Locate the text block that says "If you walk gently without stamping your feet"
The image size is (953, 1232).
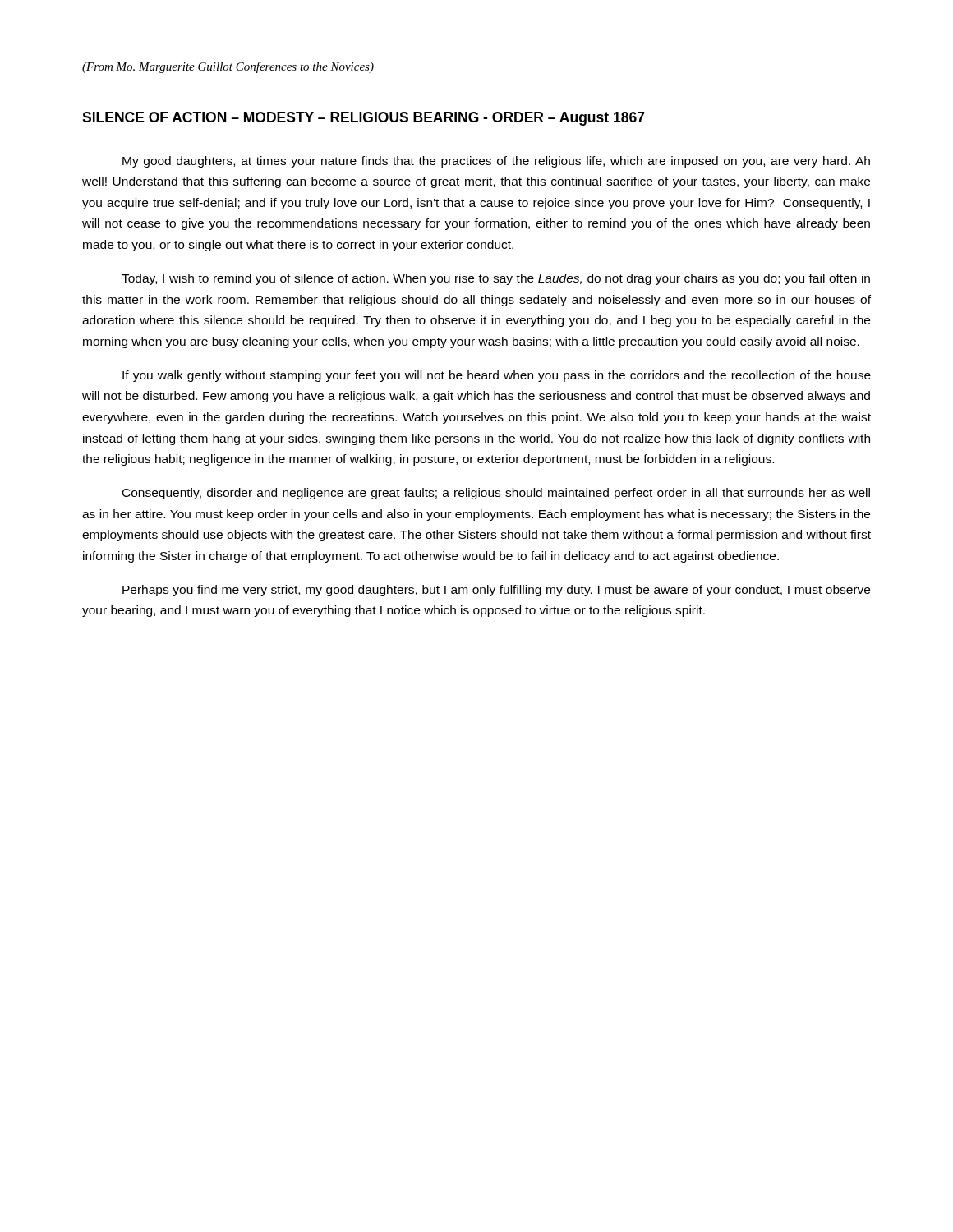(x=476, y=417)
